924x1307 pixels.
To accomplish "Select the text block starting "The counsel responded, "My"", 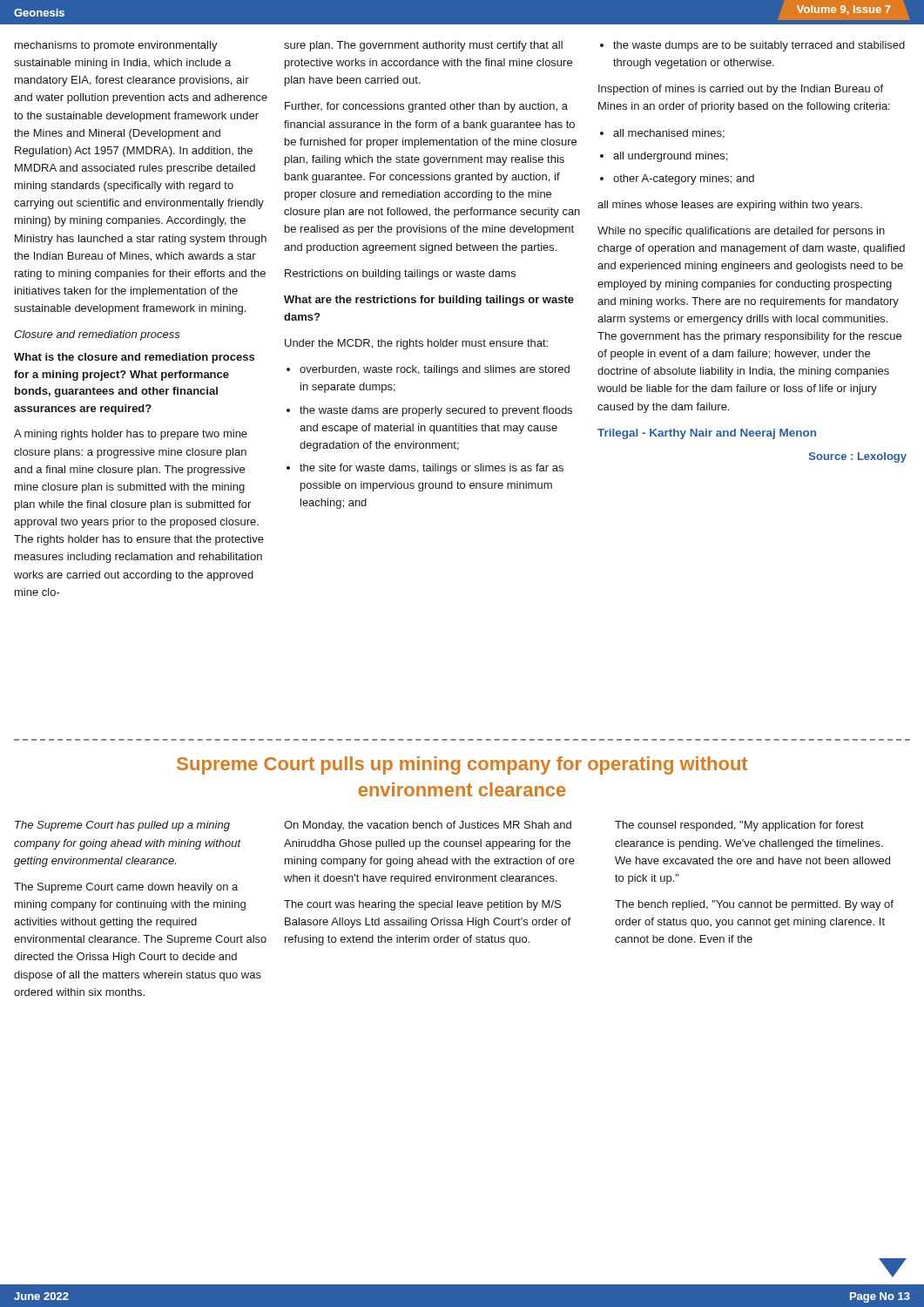I will [x=739, y=826].
